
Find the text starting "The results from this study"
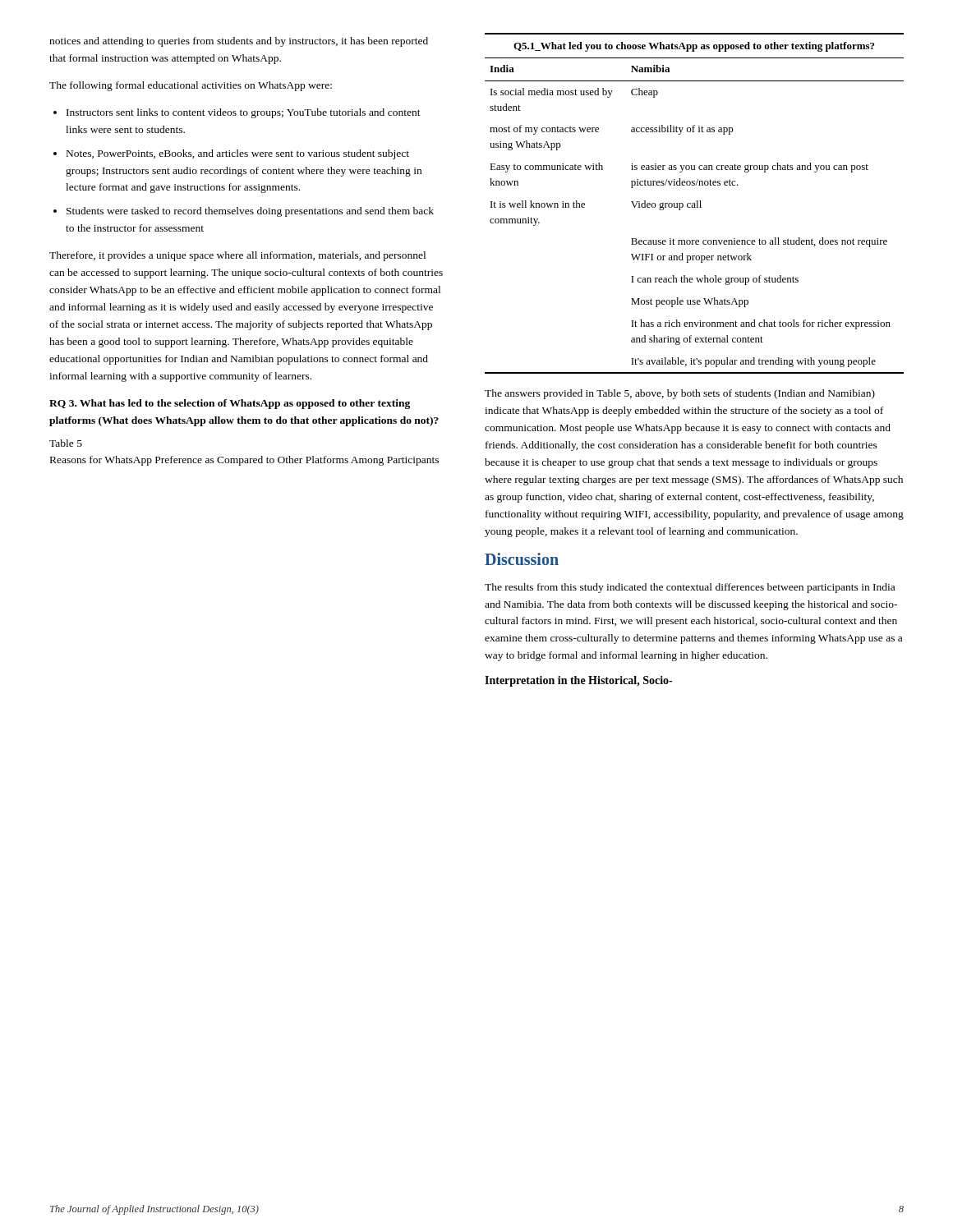(x=694, y=621)
